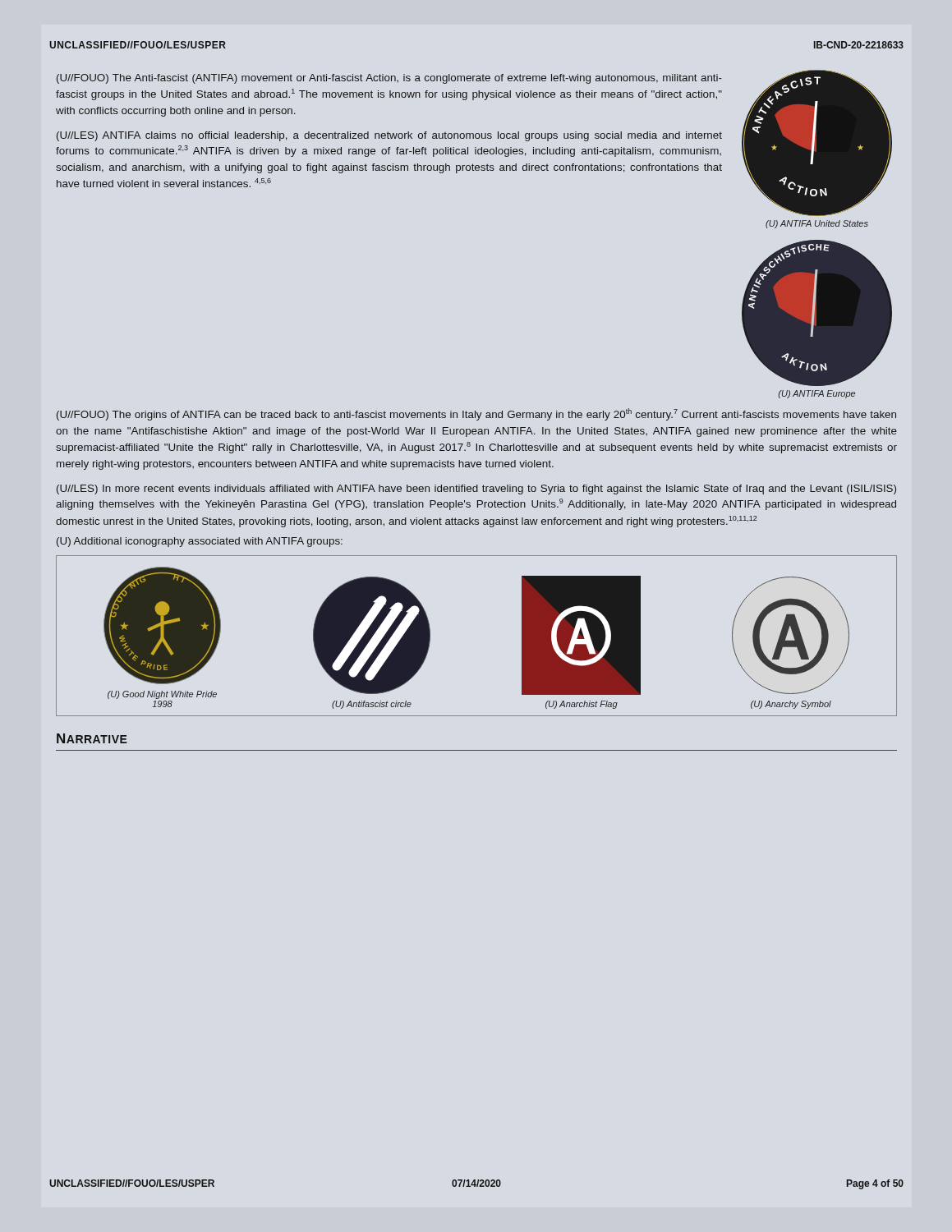Navigate to the element starting "(U//FOUO) The Anti-fascist (ANTIFA)"

pyautogui.click(x=389, y=94)
